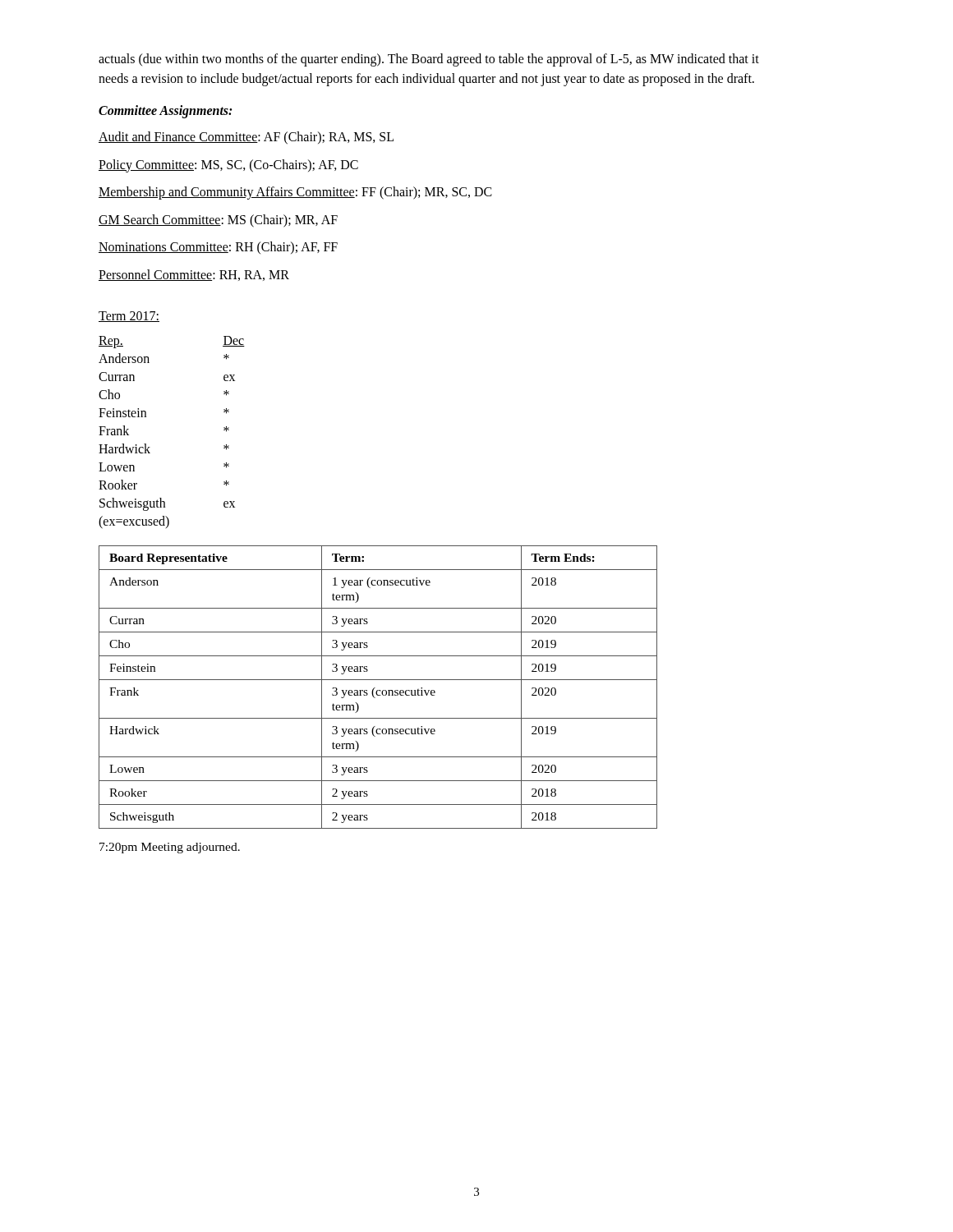Point to the text block starting "Term 2017:"
This screenshot has width=953, height=1232.
[129, 315]
